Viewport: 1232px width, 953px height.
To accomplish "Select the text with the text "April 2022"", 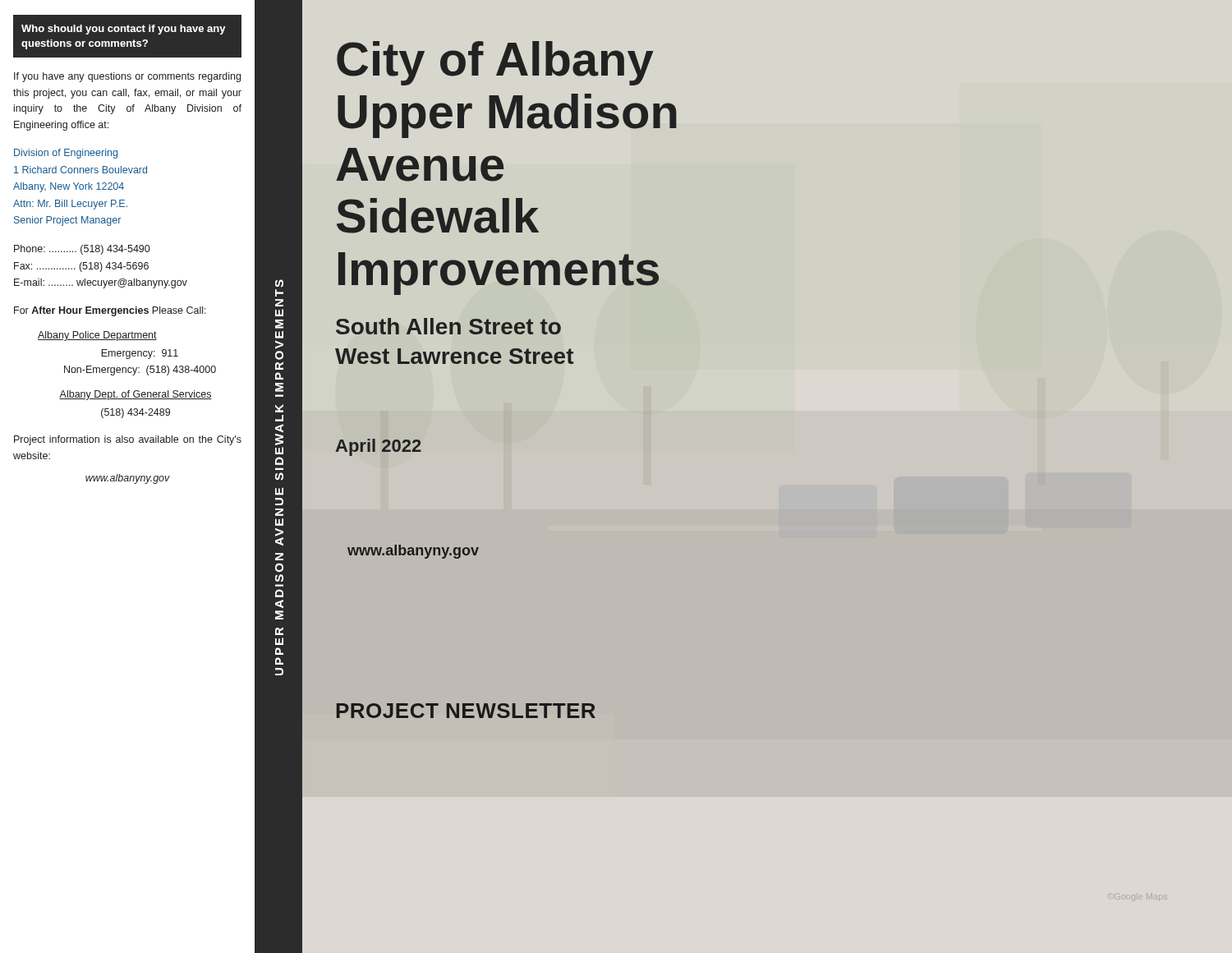I will click(x=378, y=446).
